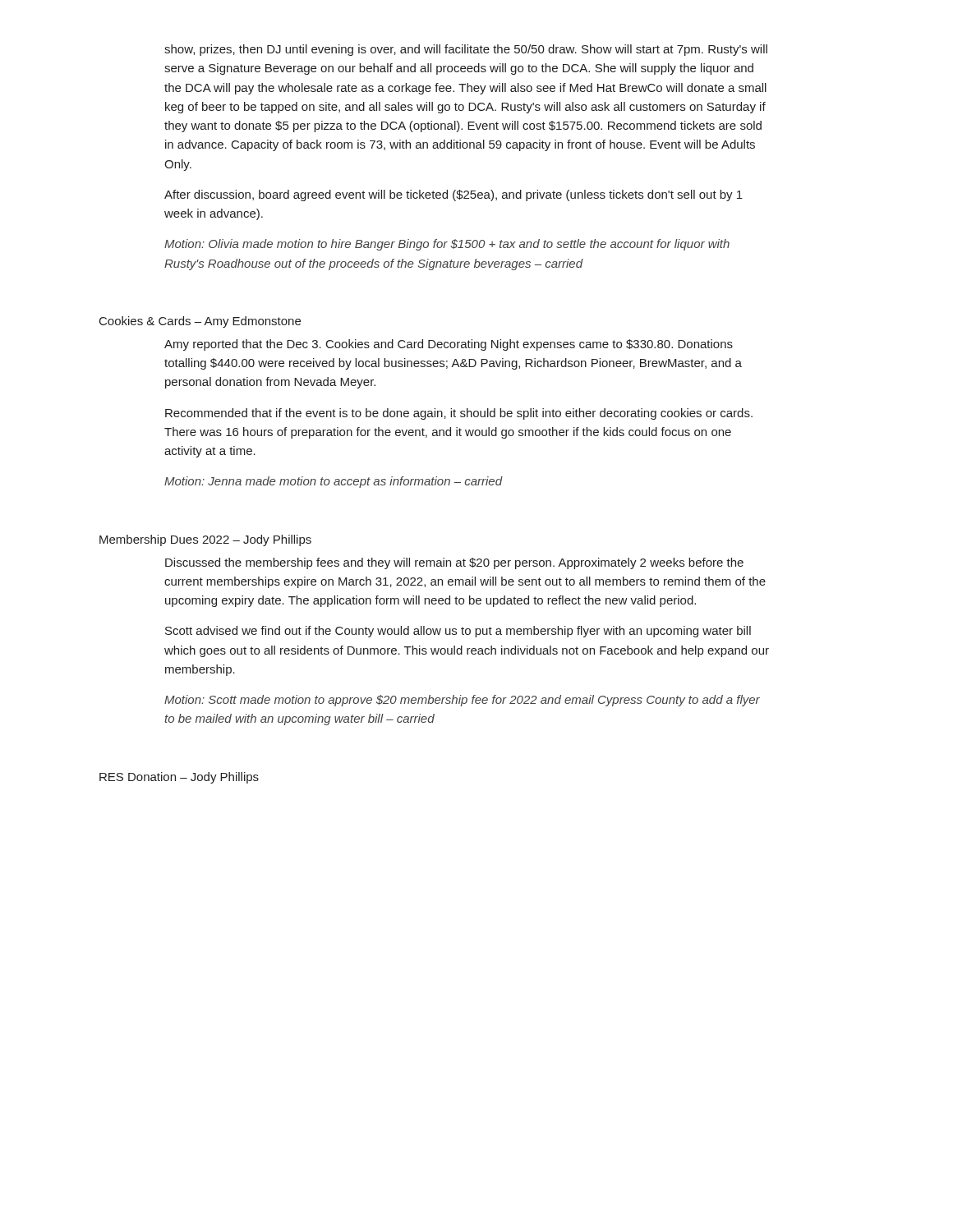Screen dimensions: 1232x953
Task: Point to the block beginning "Motion: Scott made"
Action: [462, 709]
